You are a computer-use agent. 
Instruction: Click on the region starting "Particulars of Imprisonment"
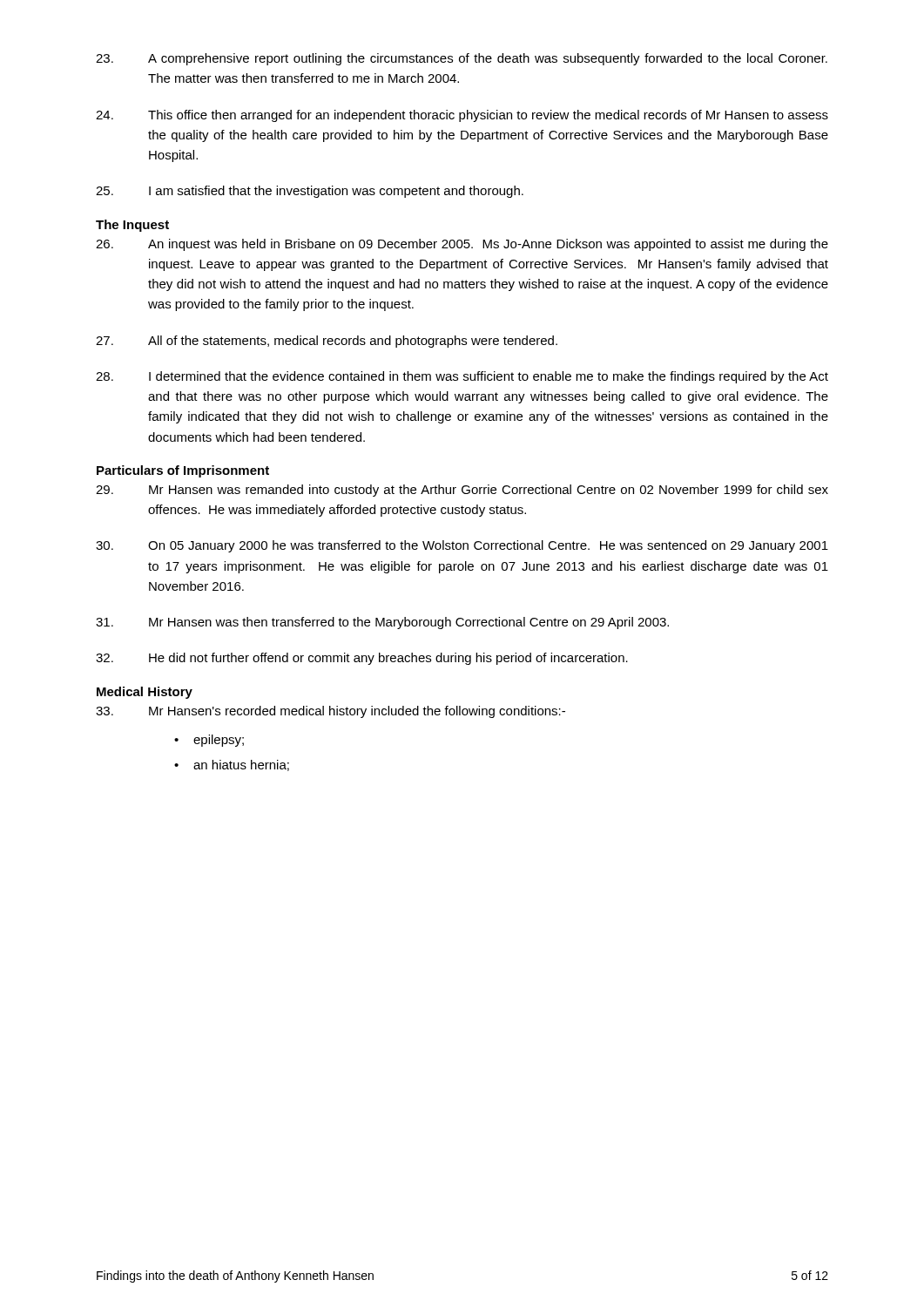click(x=183, y=470)
